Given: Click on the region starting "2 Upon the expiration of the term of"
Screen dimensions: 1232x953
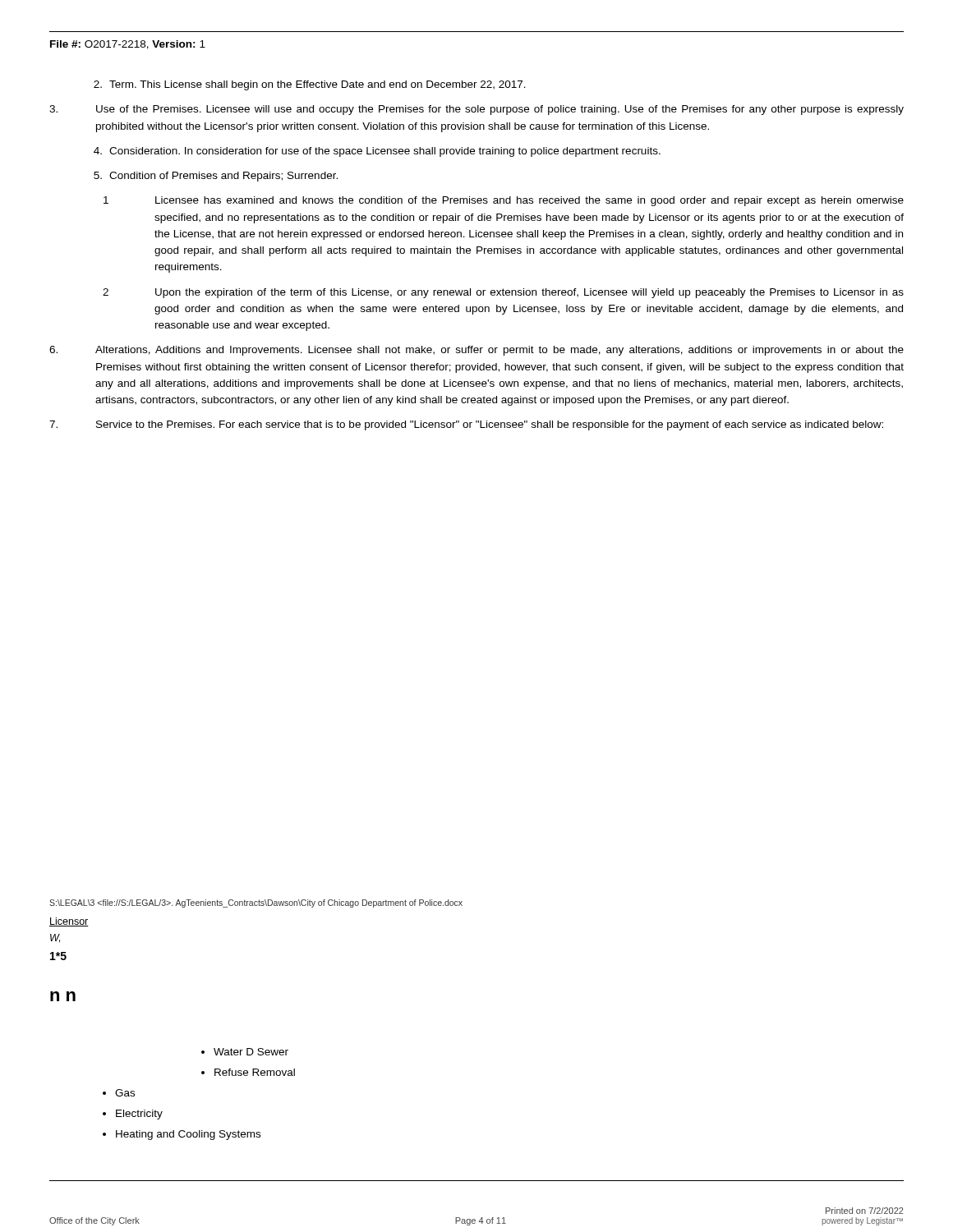Looking at the screenshot, I should [x=503, y=309].
